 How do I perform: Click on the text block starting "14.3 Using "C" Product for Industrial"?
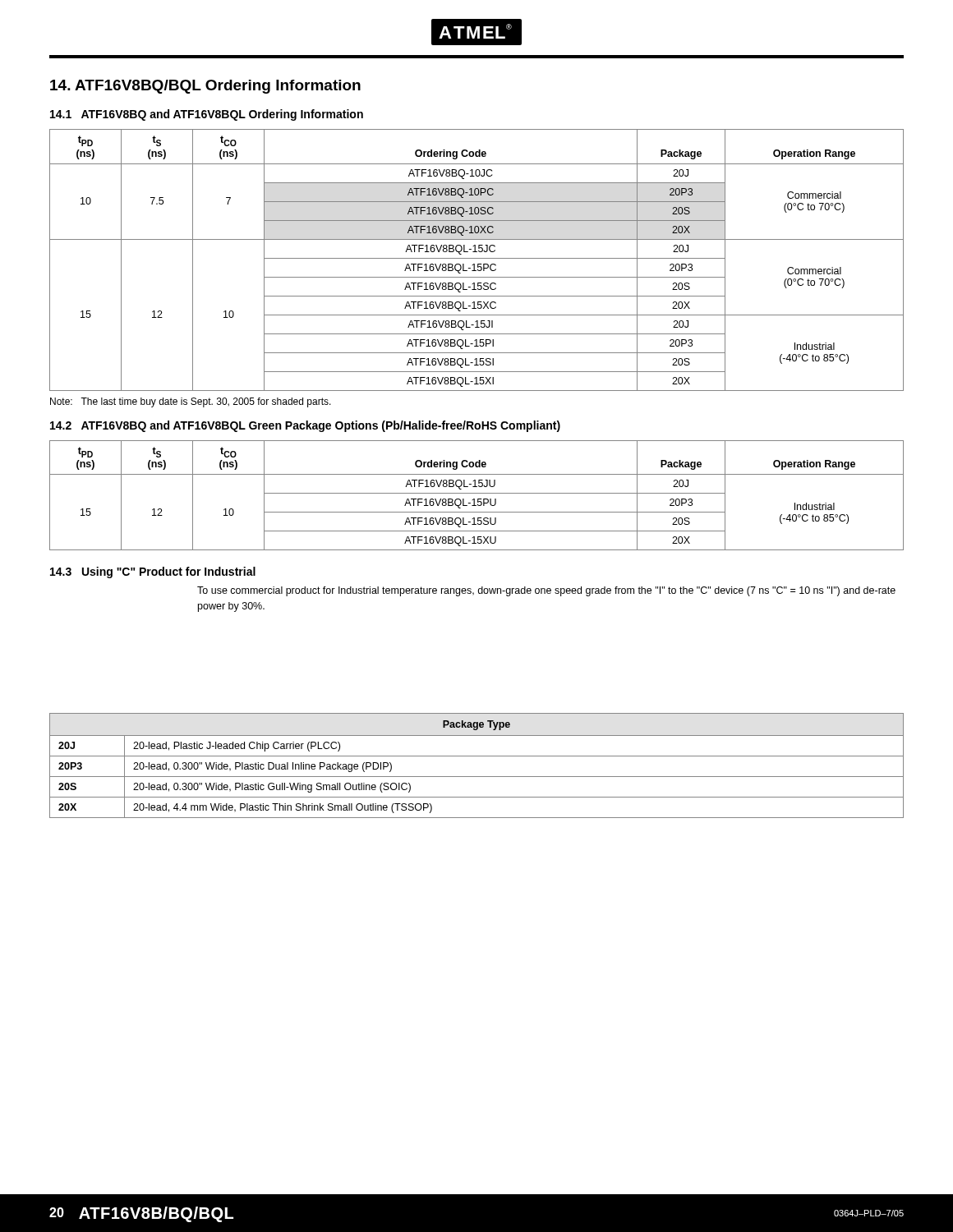tap(153, 572)
